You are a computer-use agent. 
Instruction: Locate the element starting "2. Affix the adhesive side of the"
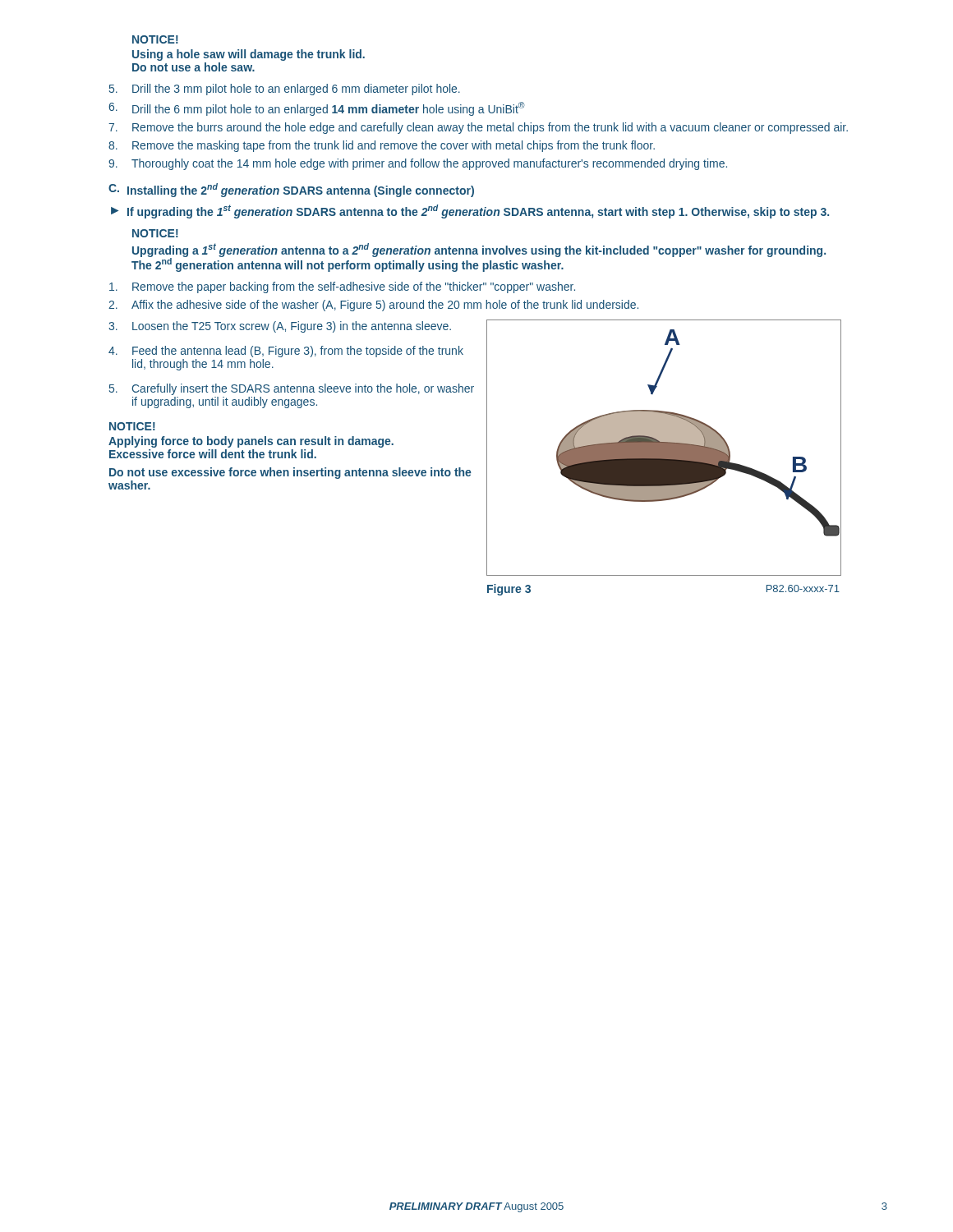tap(498, 305)
